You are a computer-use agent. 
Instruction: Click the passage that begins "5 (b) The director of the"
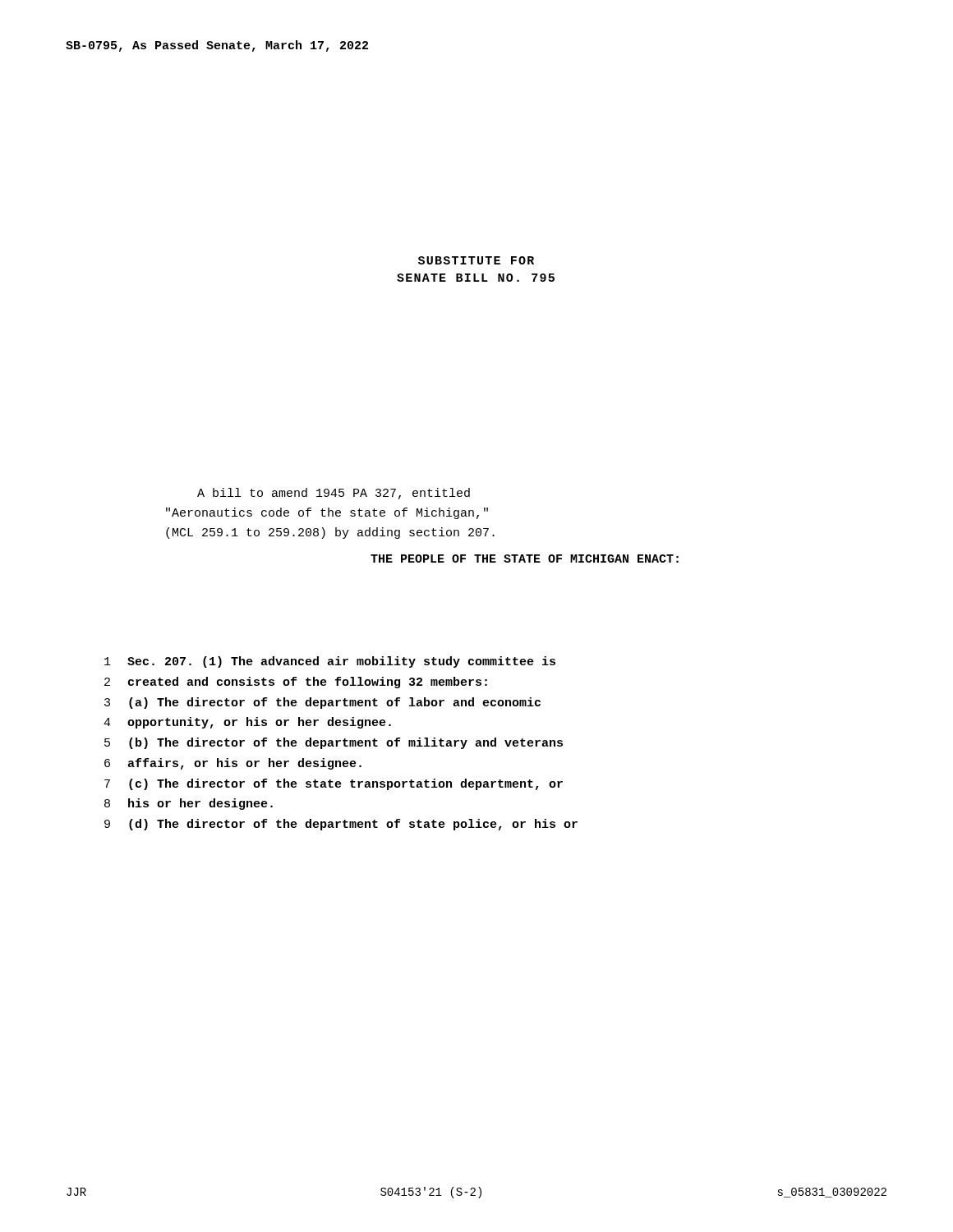tap(476, 744)
